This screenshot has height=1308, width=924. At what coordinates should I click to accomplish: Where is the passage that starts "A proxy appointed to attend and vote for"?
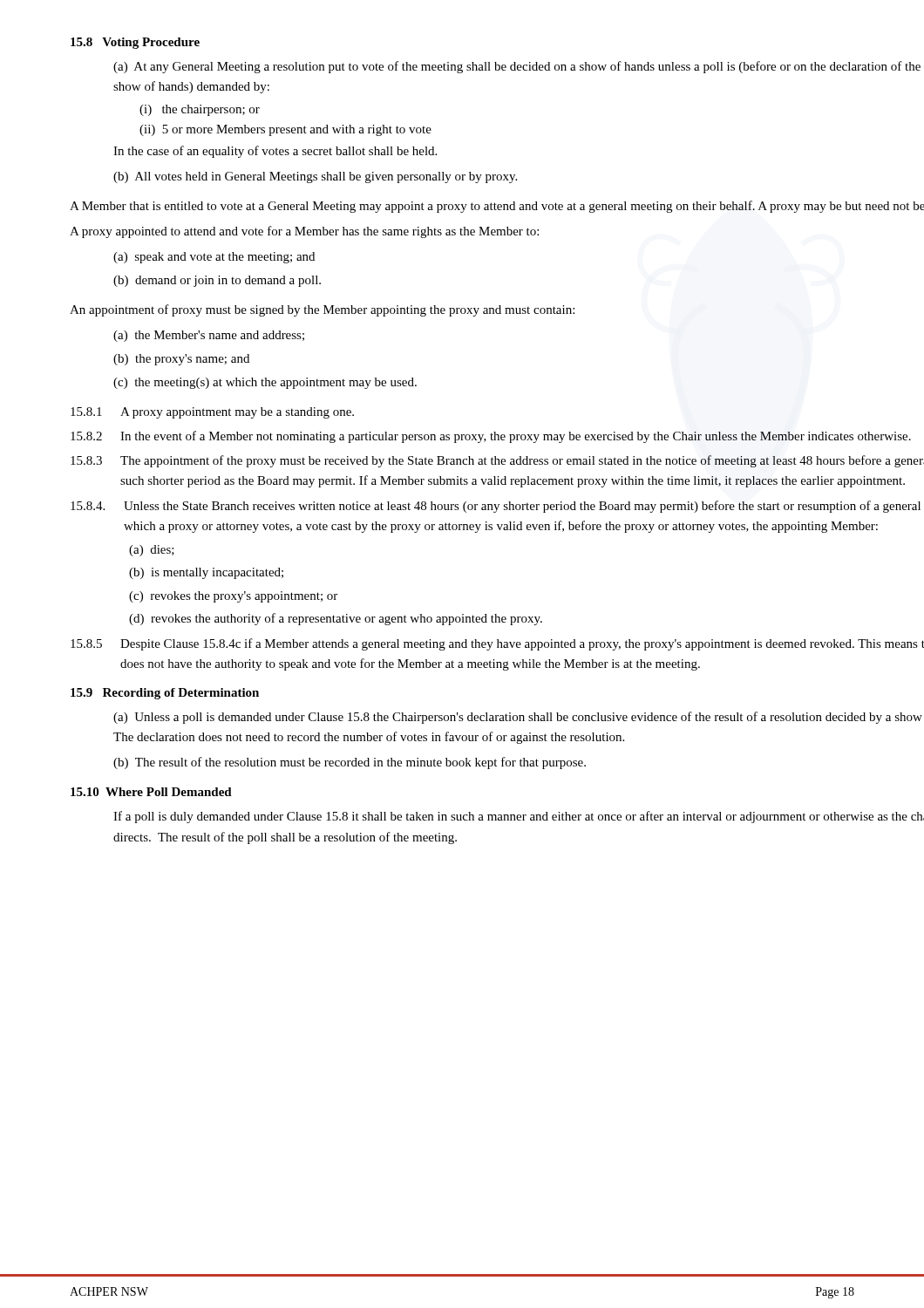305,231
